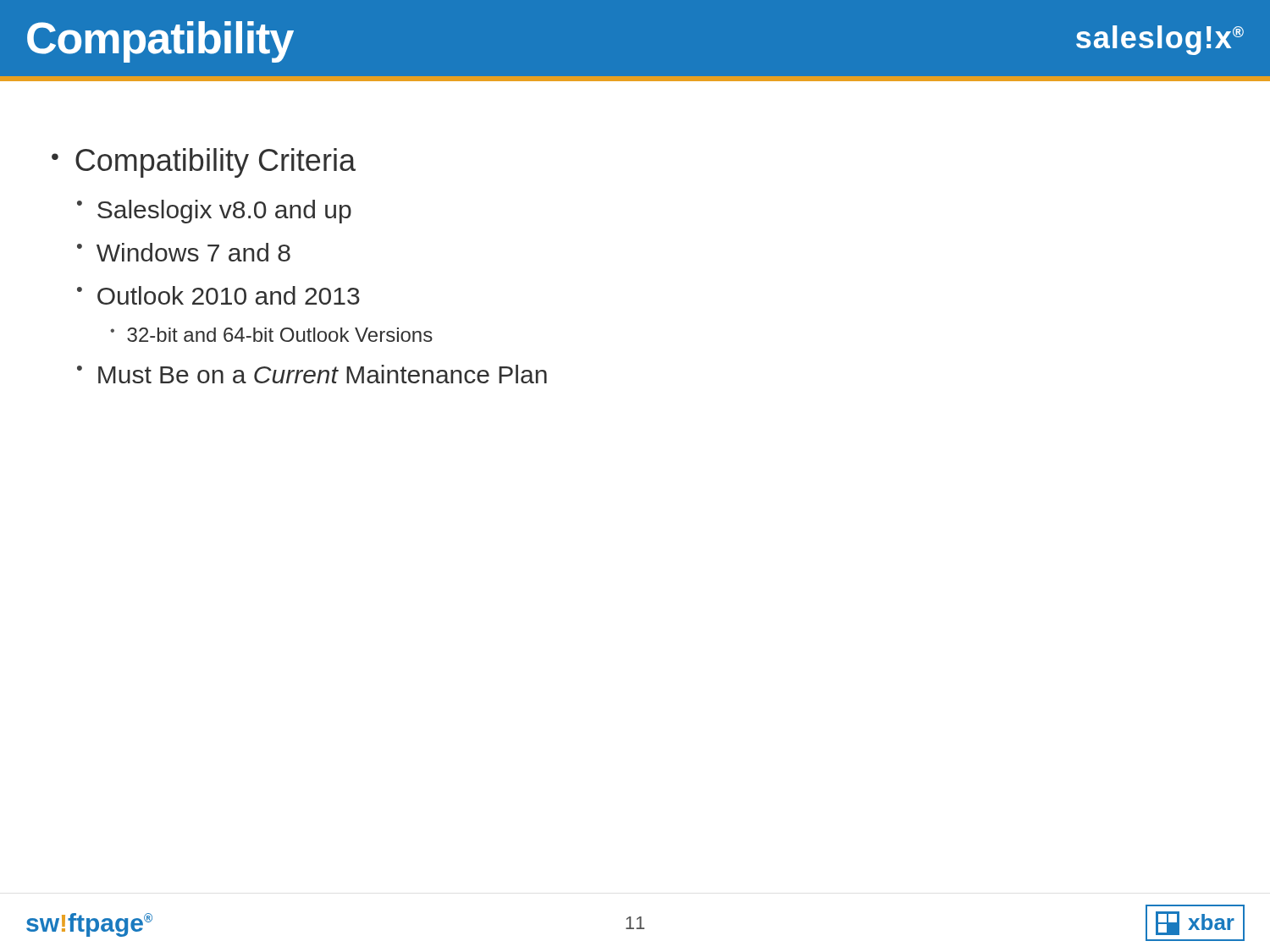Image resolution: width=1270 pixels, height=952 pixels.
Task: Locate the block of text that opens with "• Saleslogix v8.0 and"
Action: pyautogui.click(x=214, y=210)
